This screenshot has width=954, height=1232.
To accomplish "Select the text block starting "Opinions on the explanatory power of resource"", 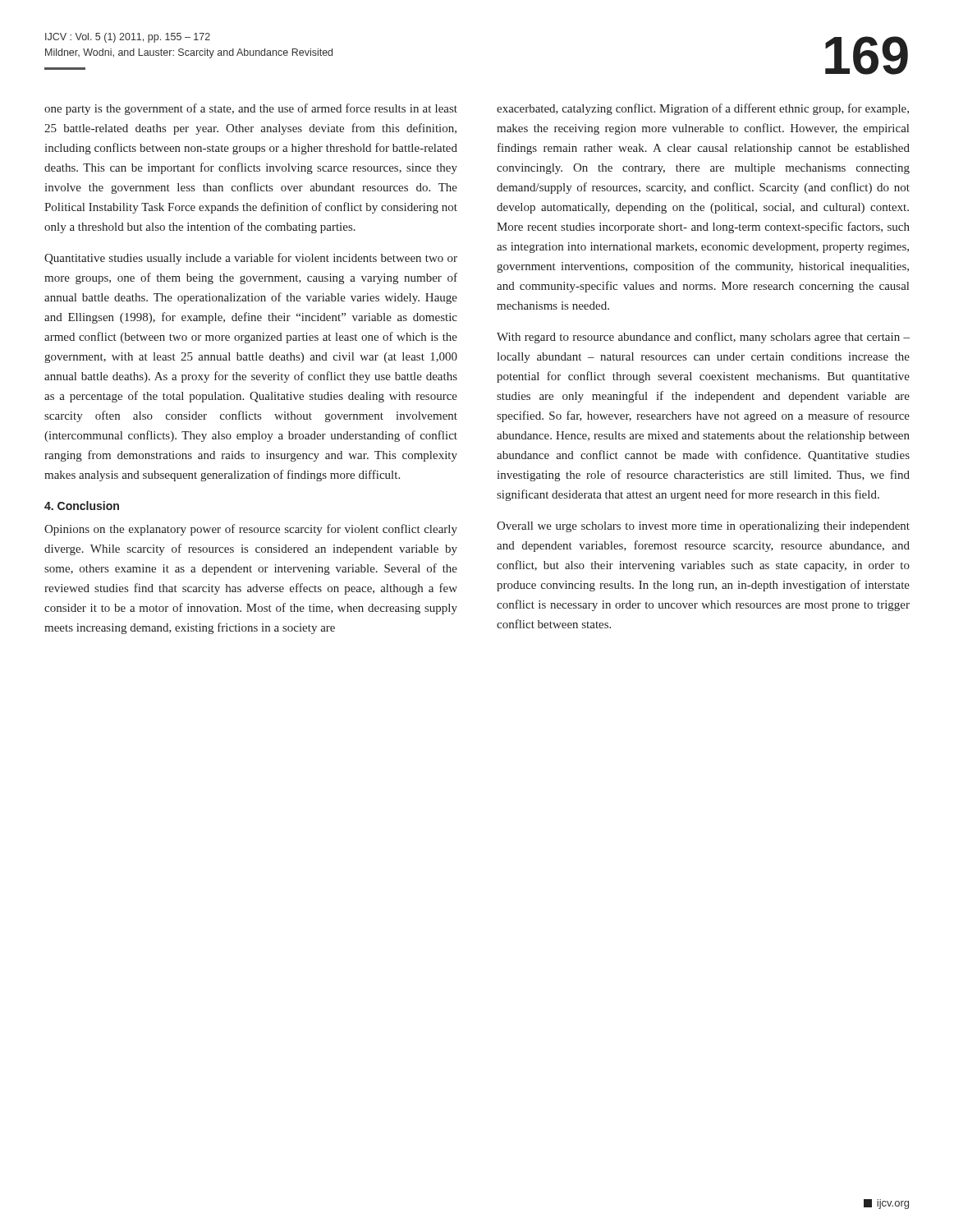I will (251, 578).
